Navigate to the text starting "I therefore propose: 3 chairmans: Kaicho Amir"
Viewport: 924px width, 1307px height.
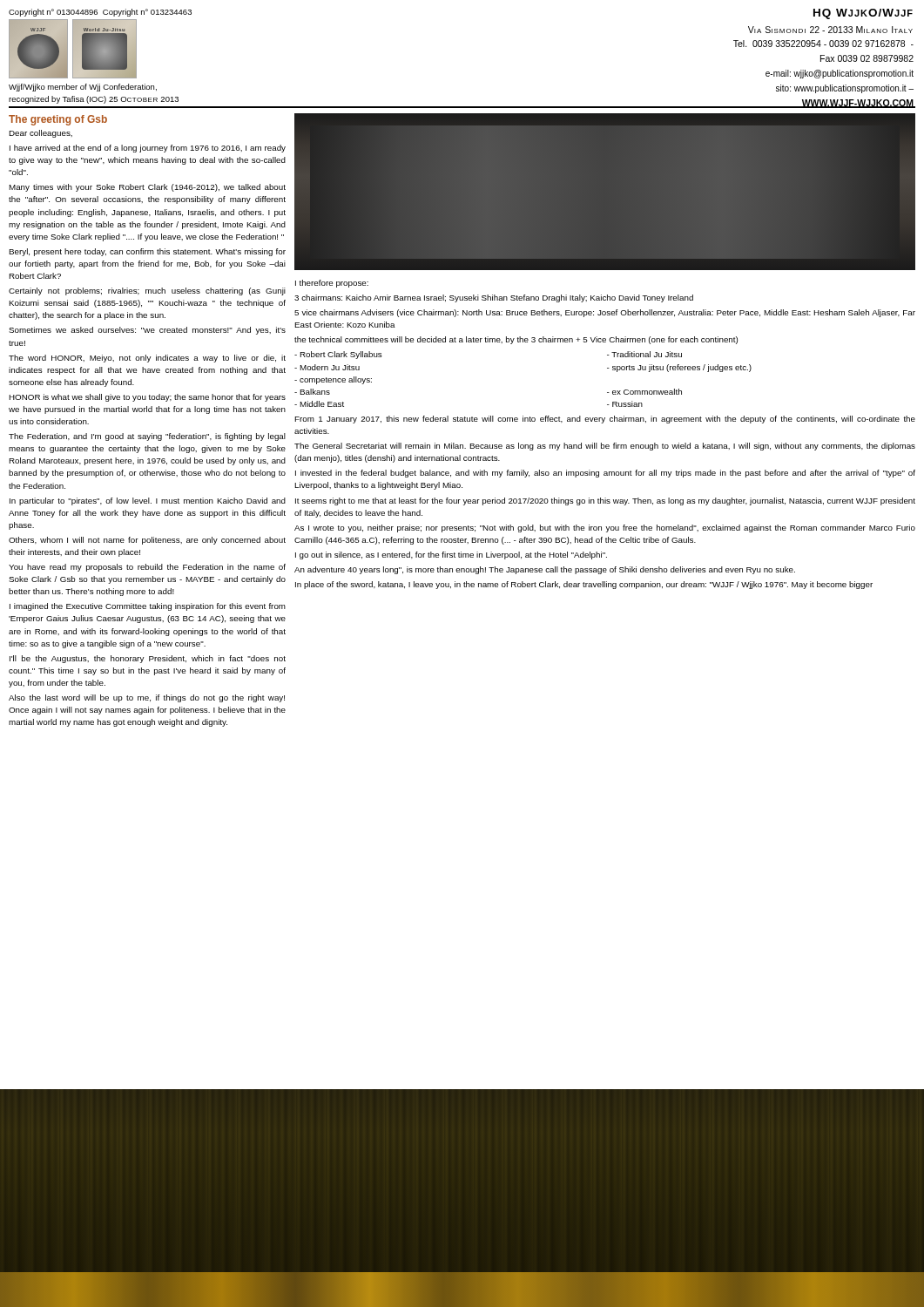pyautogui.click(x=605, y=434)
